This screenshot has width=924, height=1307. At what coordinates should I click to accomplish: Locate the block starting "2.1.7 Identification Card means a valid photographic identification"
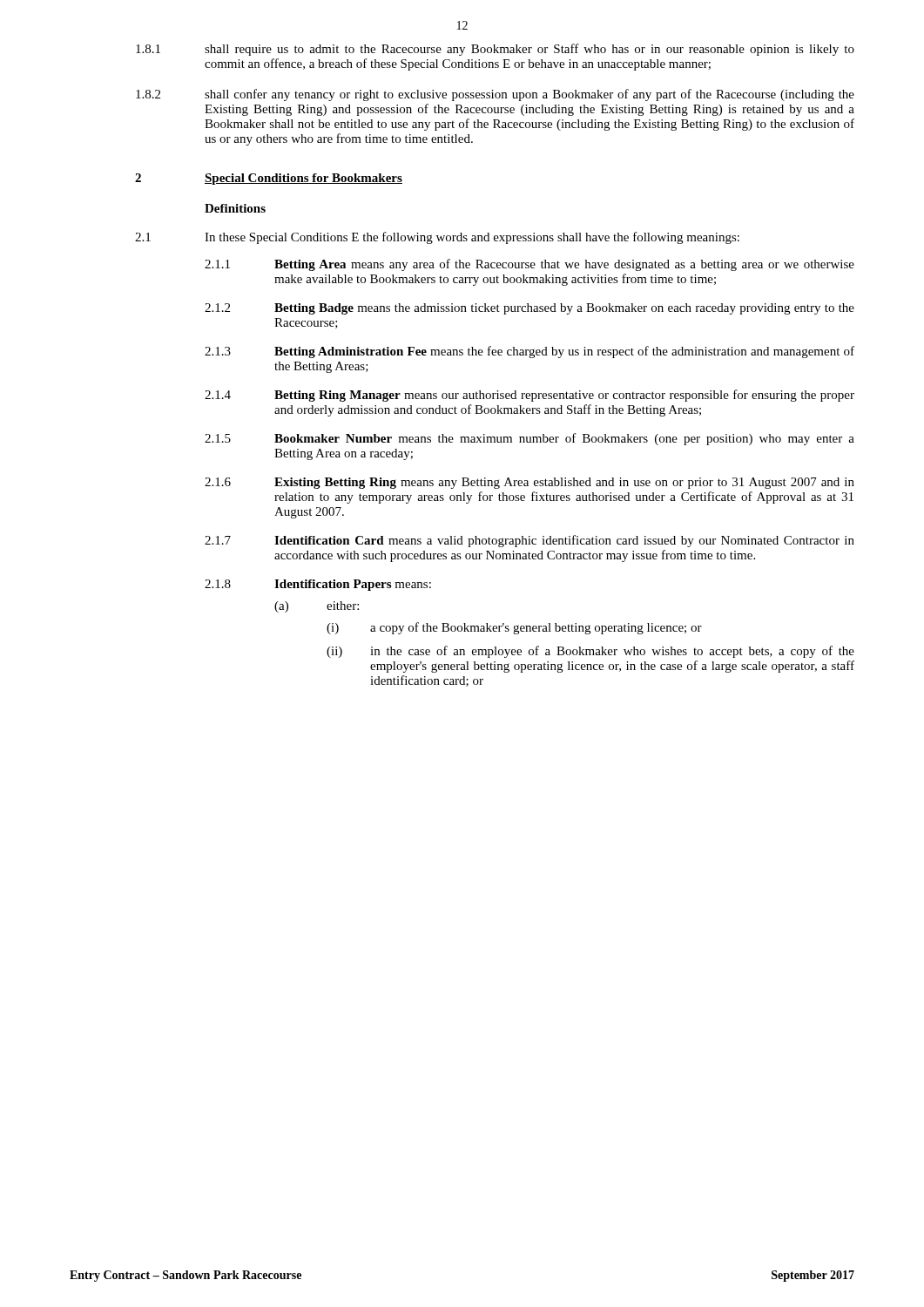pyautogui.click(x=529, y=548)
